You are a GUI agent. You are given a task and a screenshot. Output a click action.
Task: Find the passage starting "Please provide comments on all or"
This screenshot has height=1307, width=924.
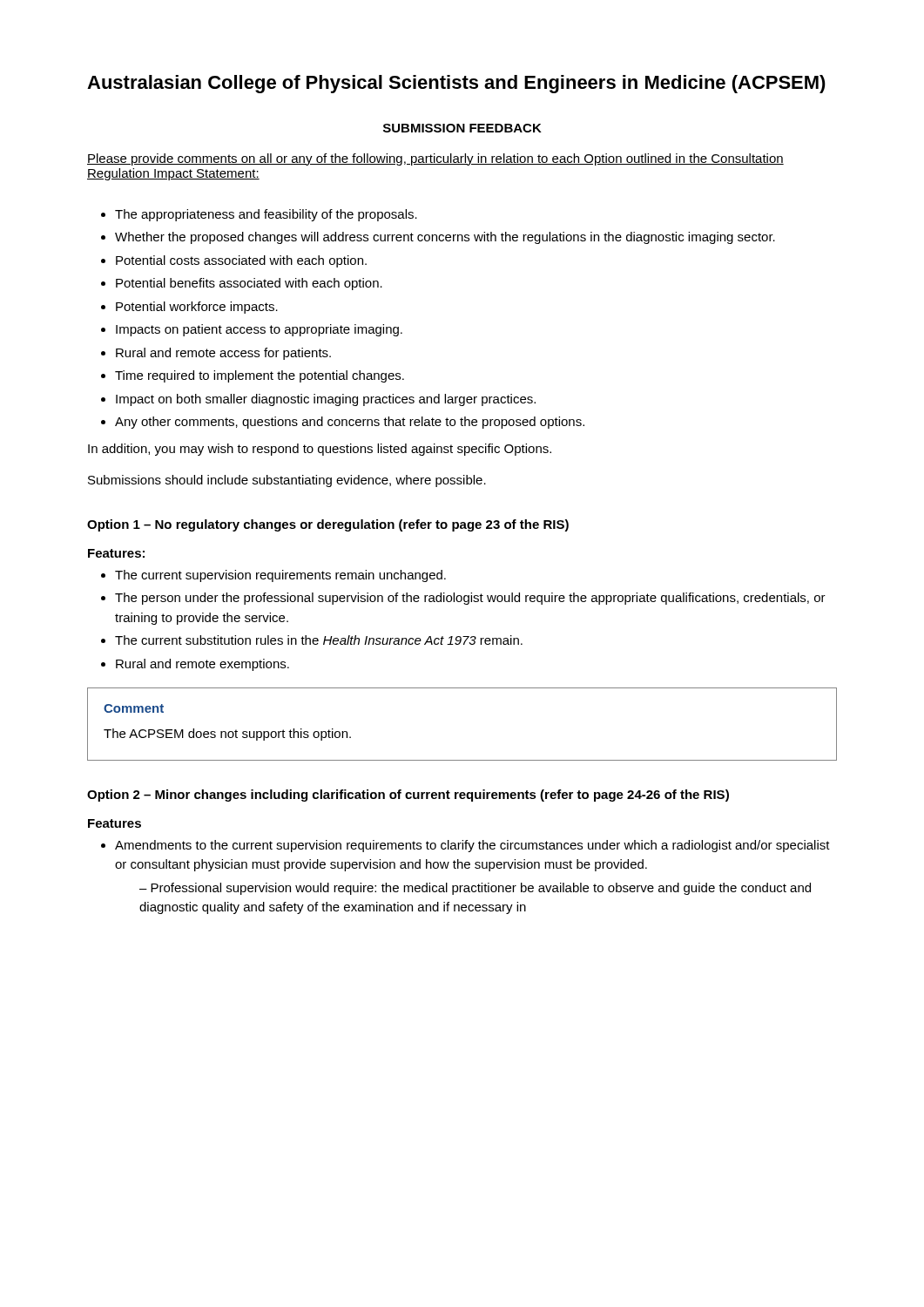pos(435,165)
